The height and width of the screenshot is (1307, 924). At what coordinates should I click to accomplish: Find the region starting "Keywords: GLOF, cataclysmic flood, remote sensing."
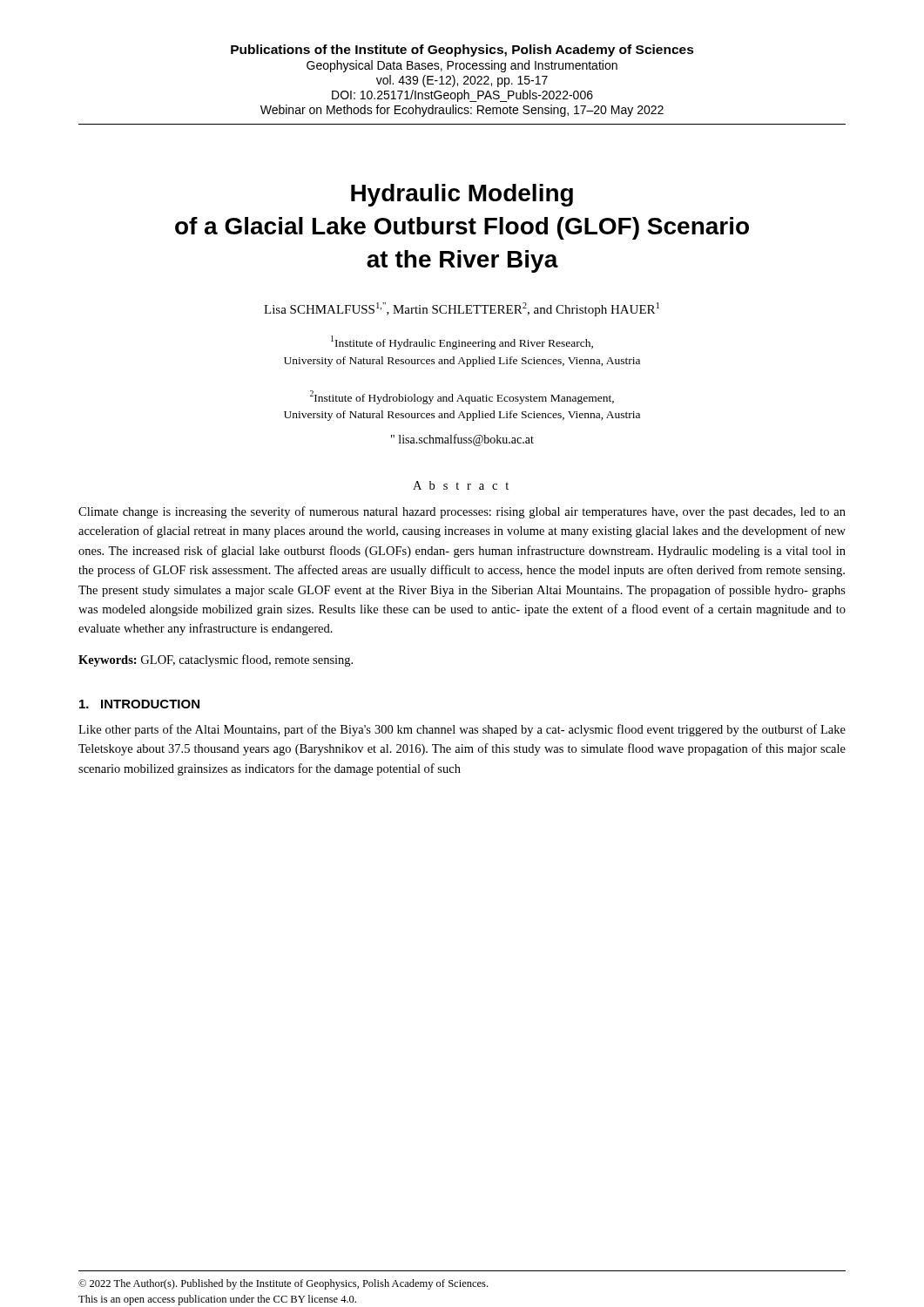coord(216,660)
